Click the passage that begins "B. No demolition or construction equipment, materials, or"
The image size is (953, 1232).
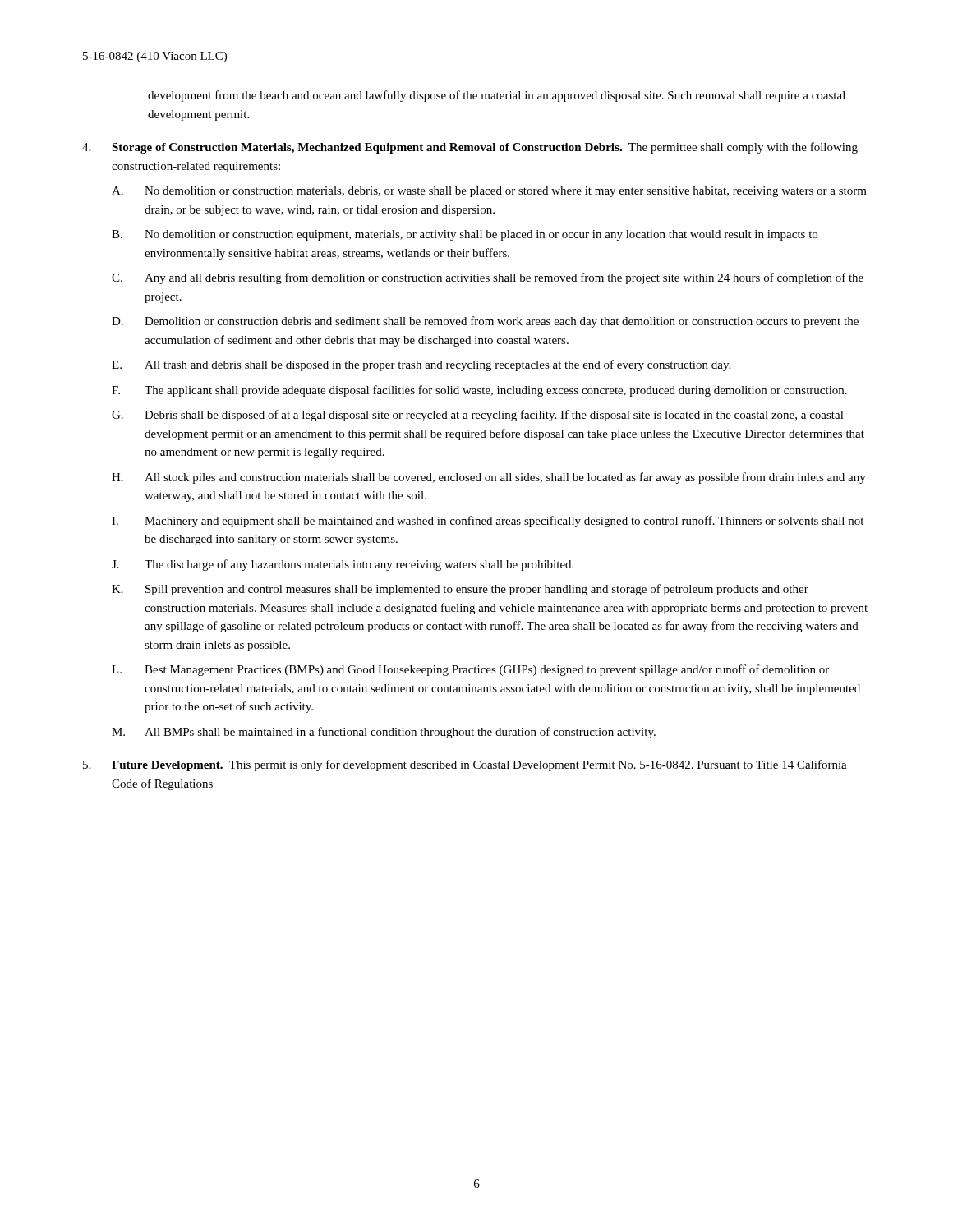[x=491, y=244]
